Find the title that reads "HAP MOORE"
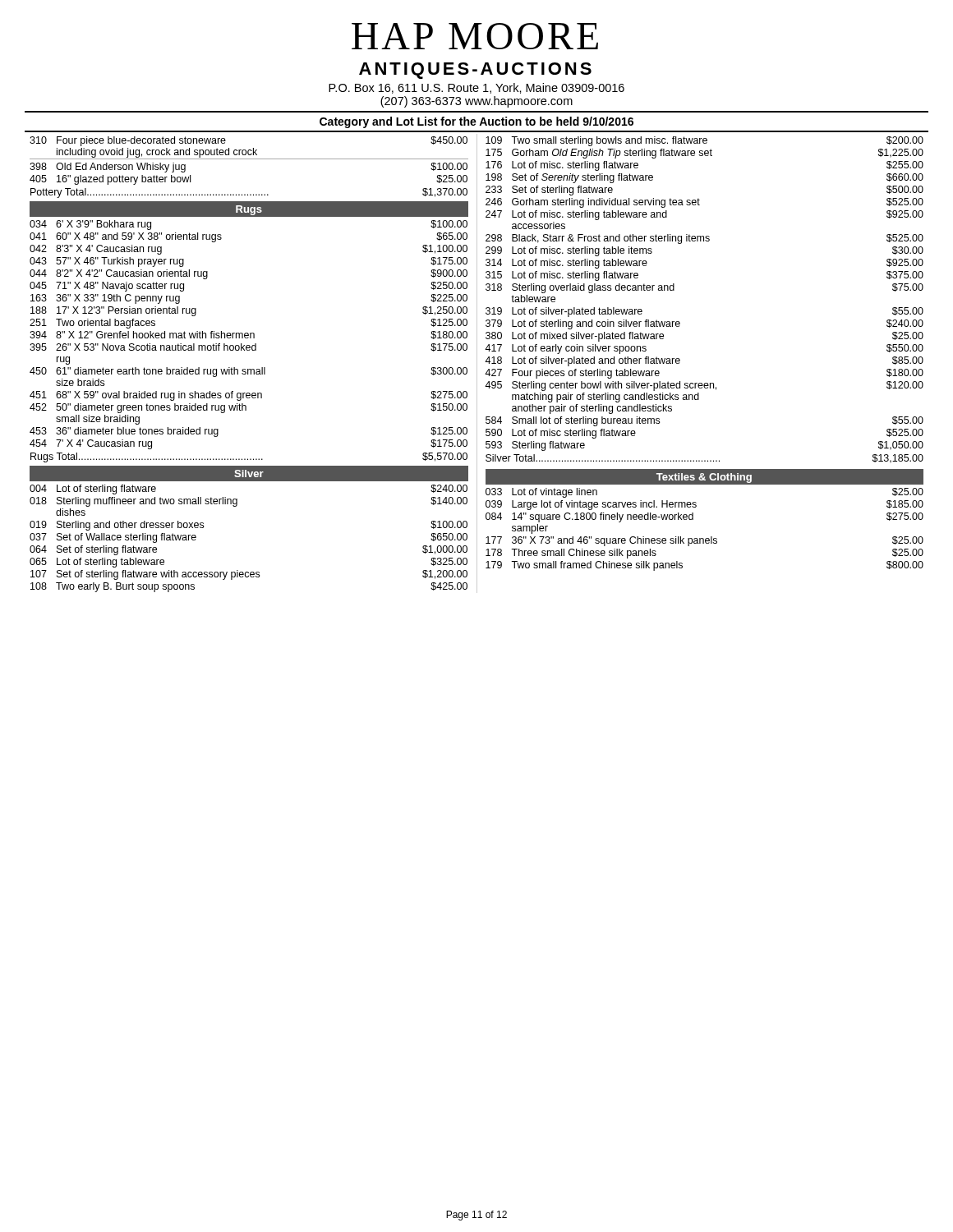Image resolution: width=953 pixels, height=1232 pixels. click(x=476, y=36)
